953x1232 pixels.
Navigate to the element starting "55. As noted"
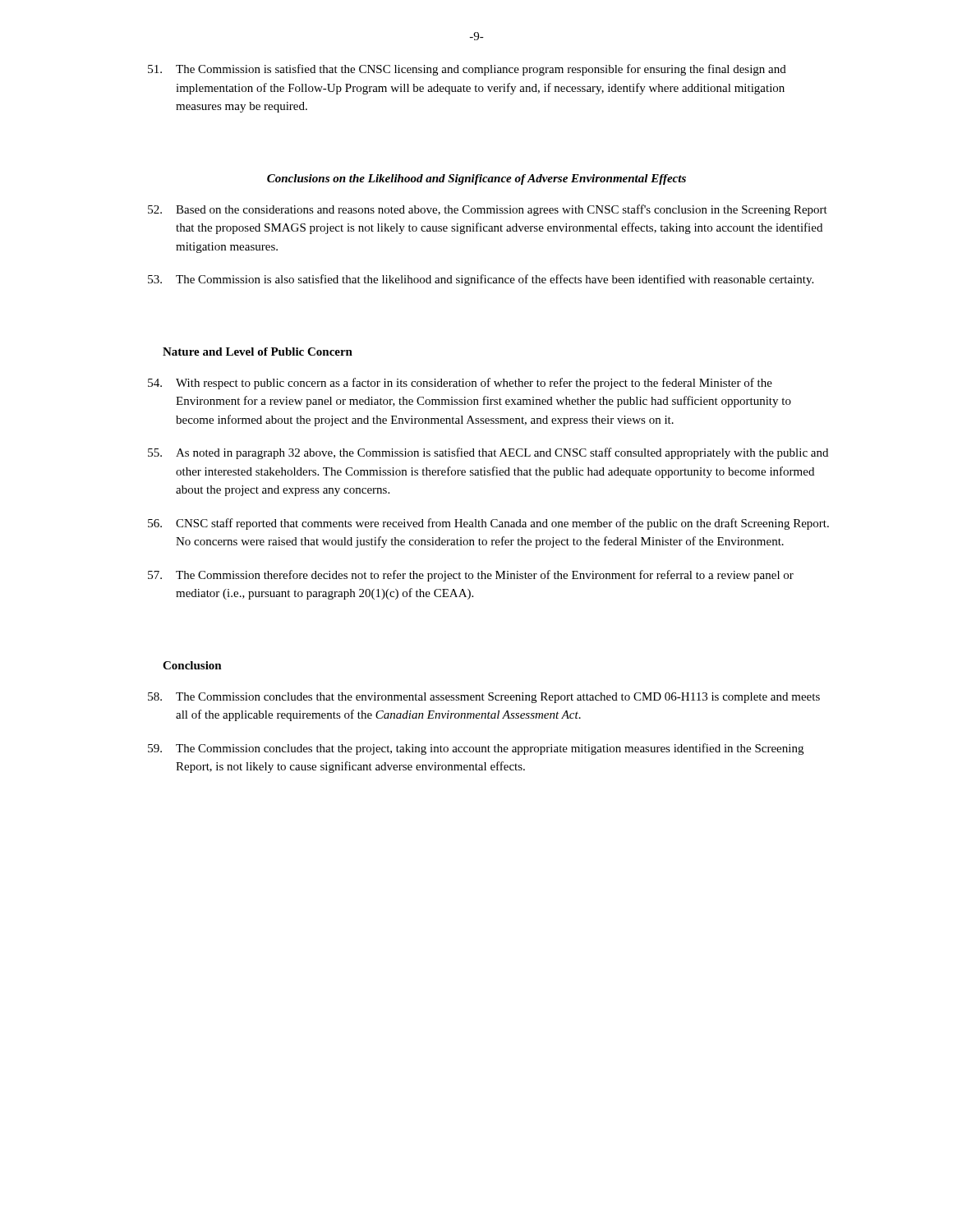[476, 471]
